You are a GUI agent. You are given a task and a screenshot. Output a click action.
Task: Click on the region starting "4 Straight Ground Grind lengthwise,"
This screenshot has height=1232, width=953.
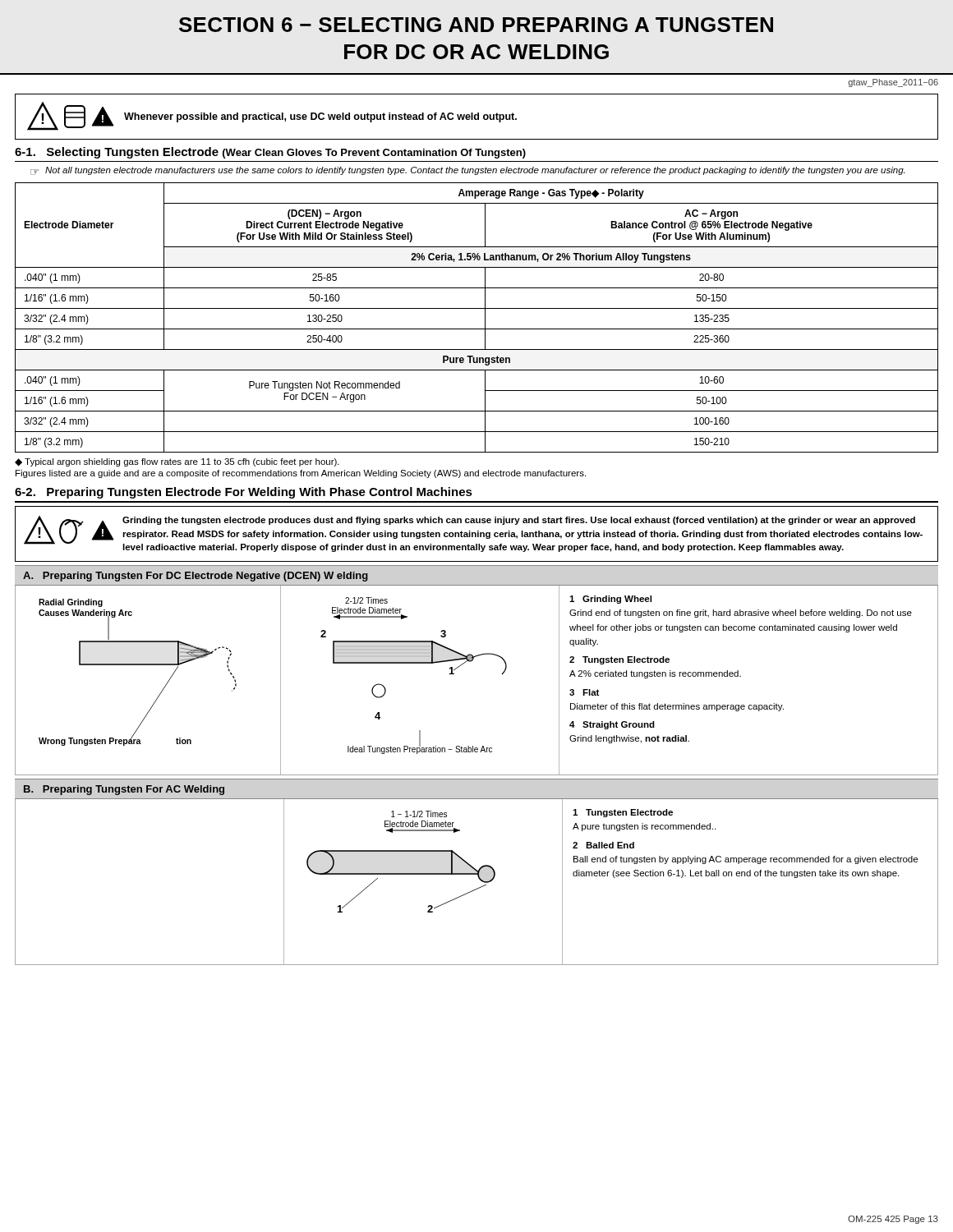[630, 732]
